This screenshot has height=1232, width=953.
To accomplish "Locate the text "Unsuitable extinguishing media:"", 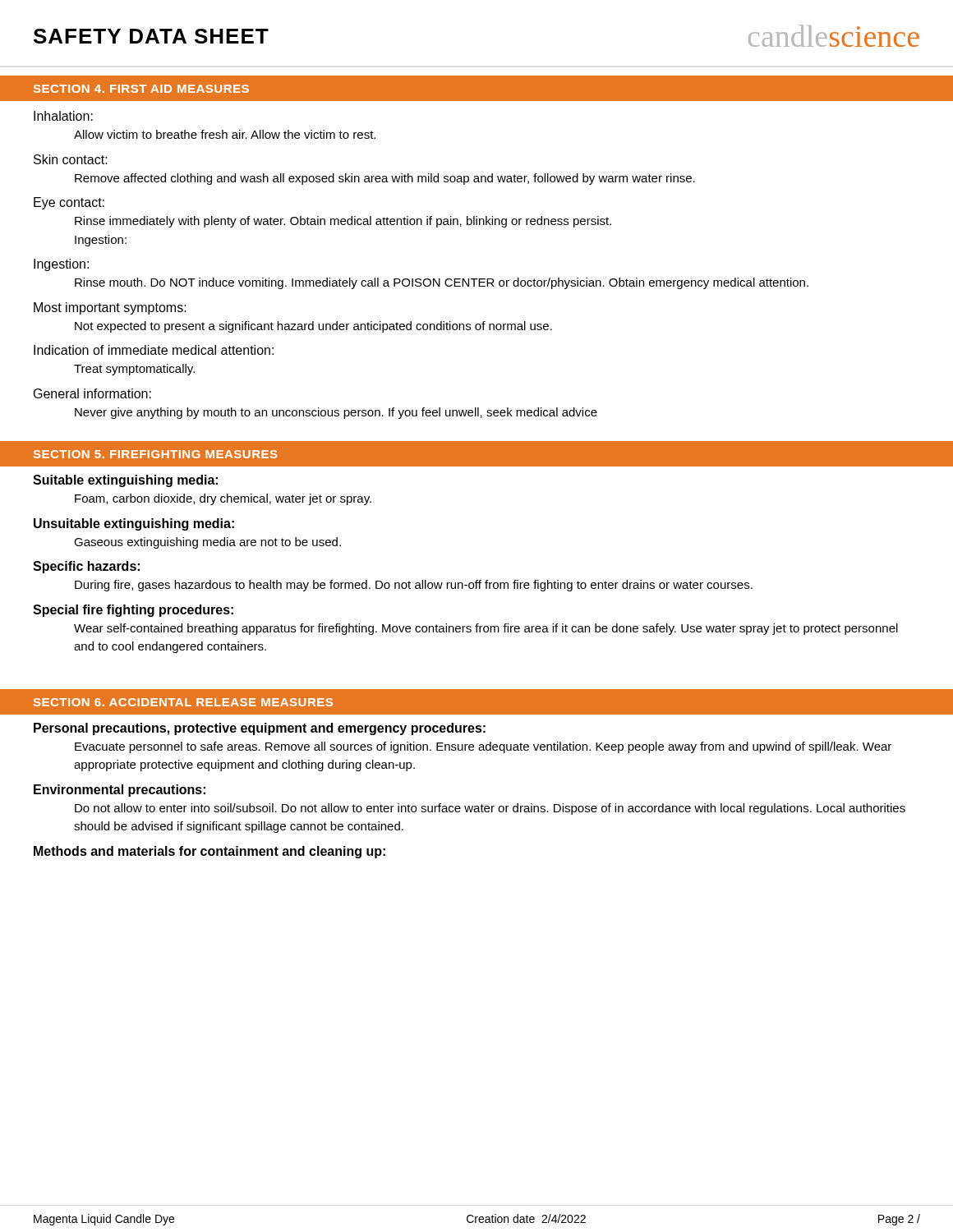I will coord(134,523).
